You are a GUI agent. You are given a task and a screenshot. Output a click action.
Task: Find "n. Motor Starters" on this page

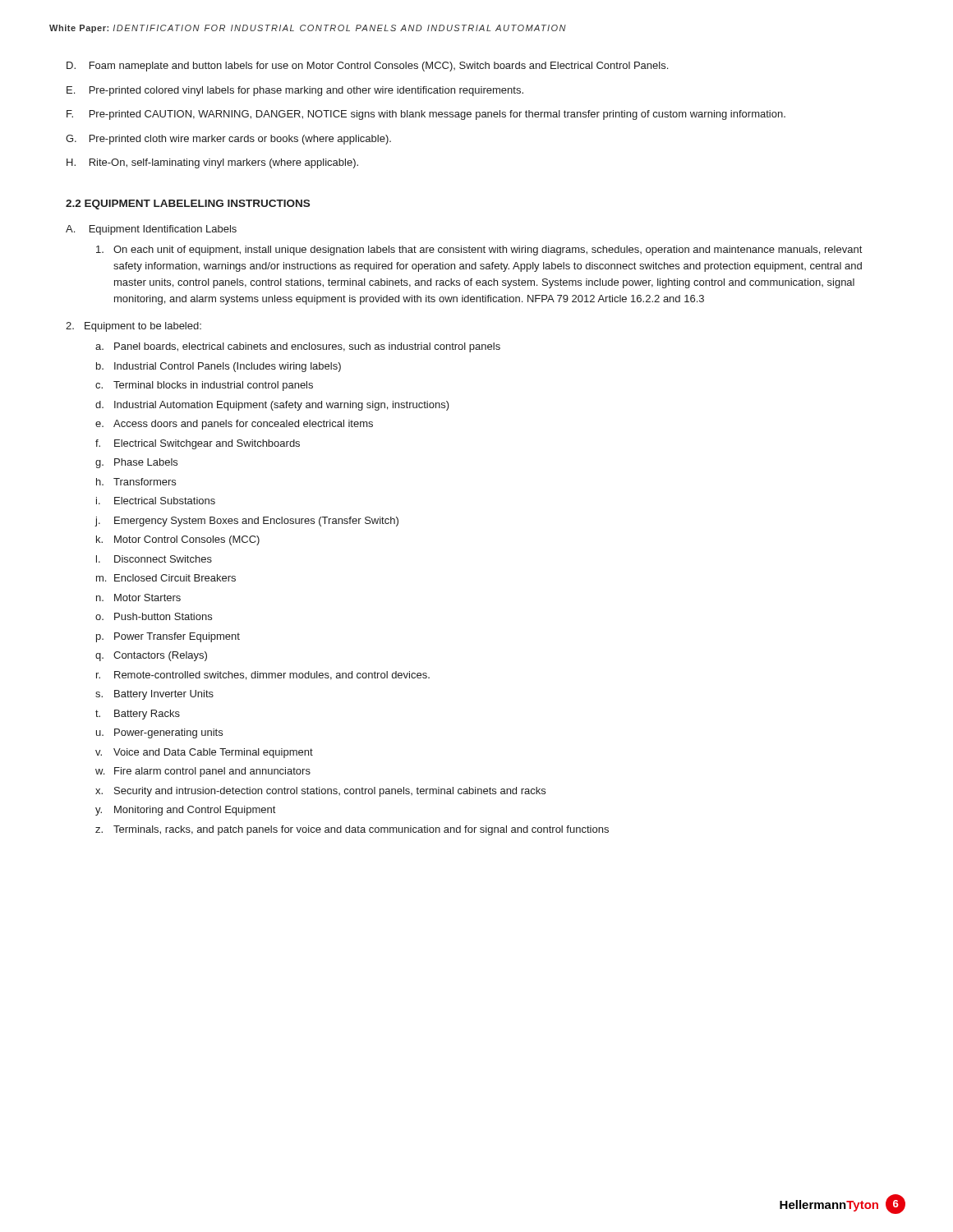tap(138, 597)
